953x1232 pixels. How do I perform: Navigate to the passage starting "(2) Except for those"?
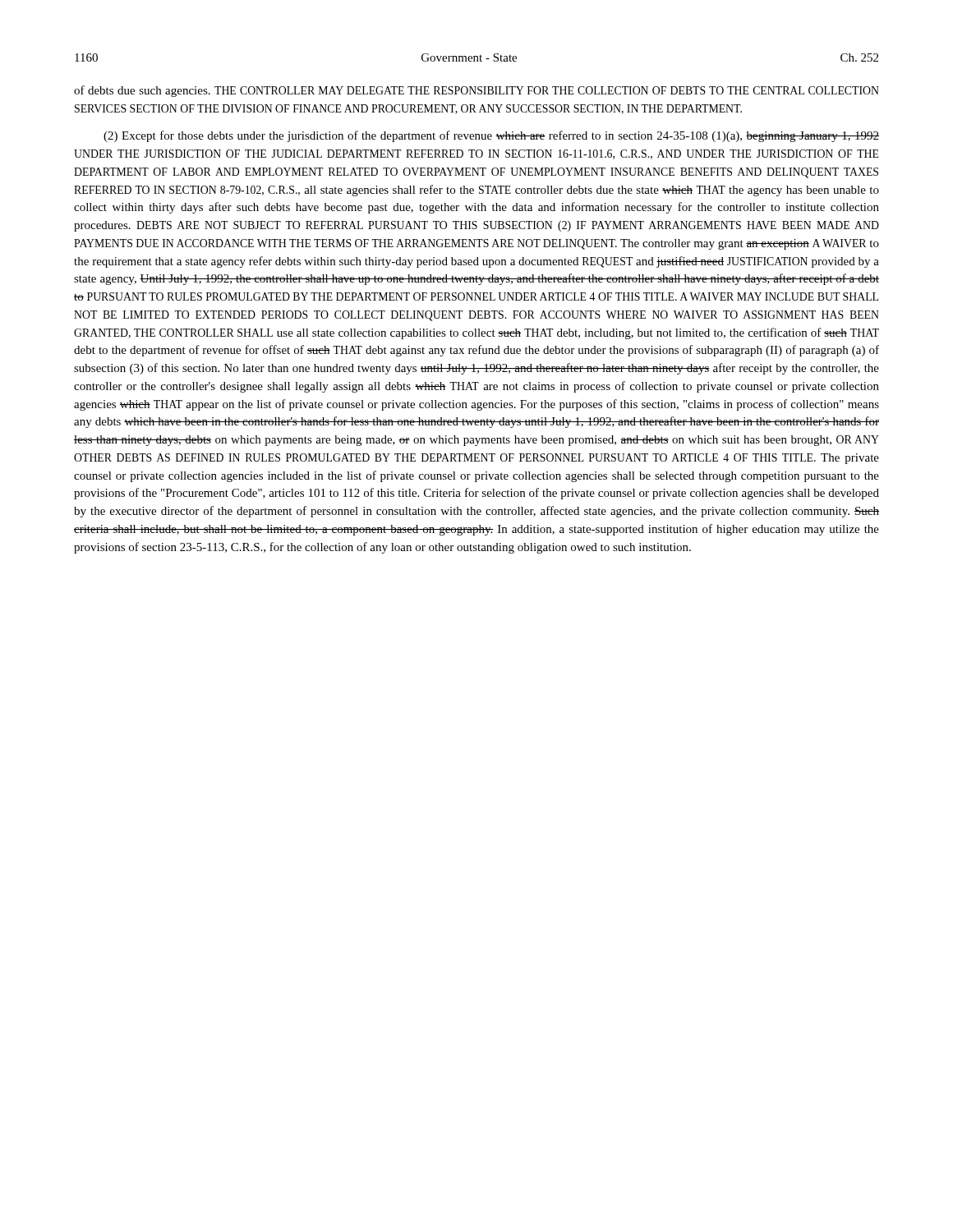(476, 342)
